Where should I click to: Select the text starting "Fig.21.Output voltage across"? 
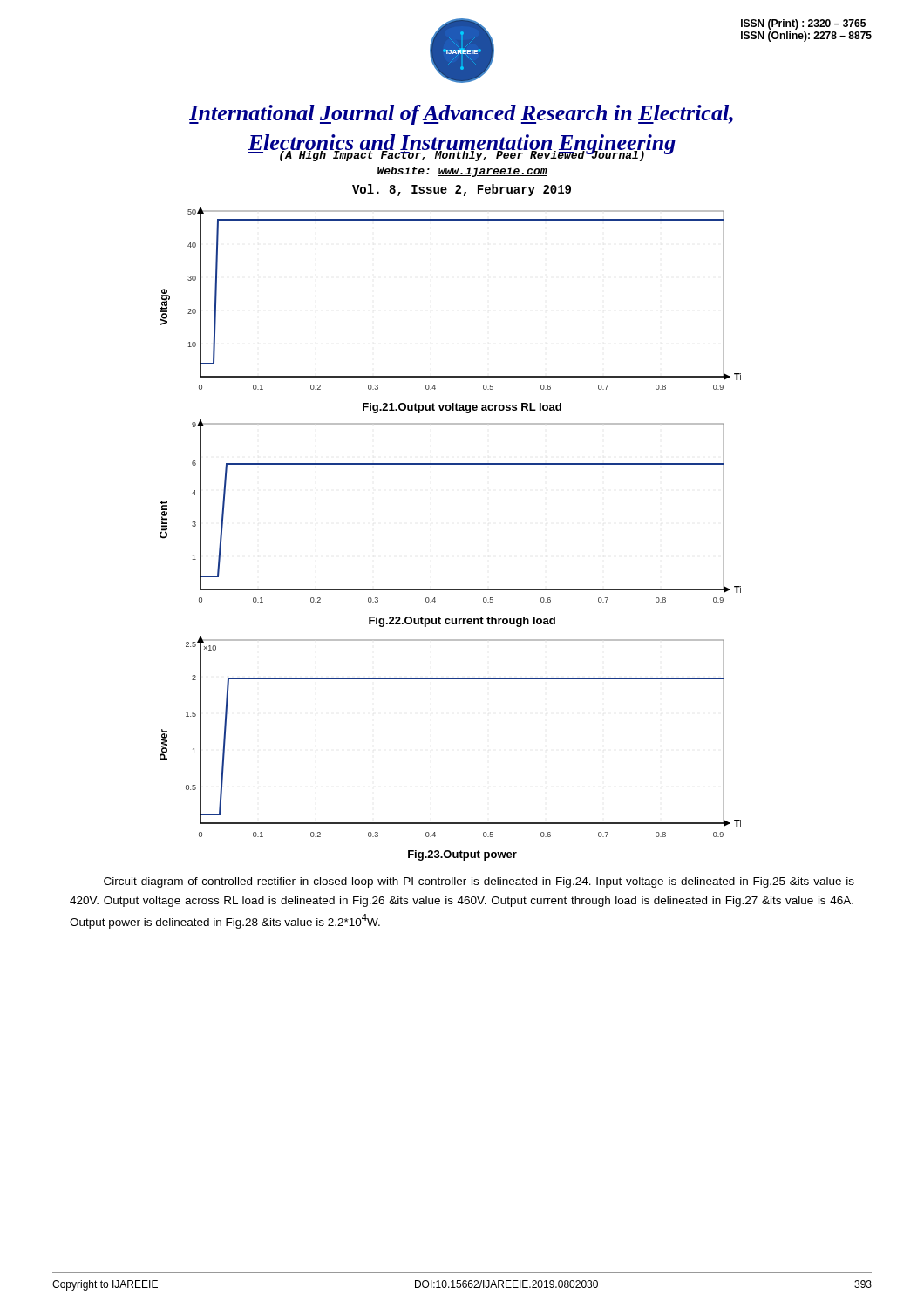pyautogui.click(x=462, y=407)
